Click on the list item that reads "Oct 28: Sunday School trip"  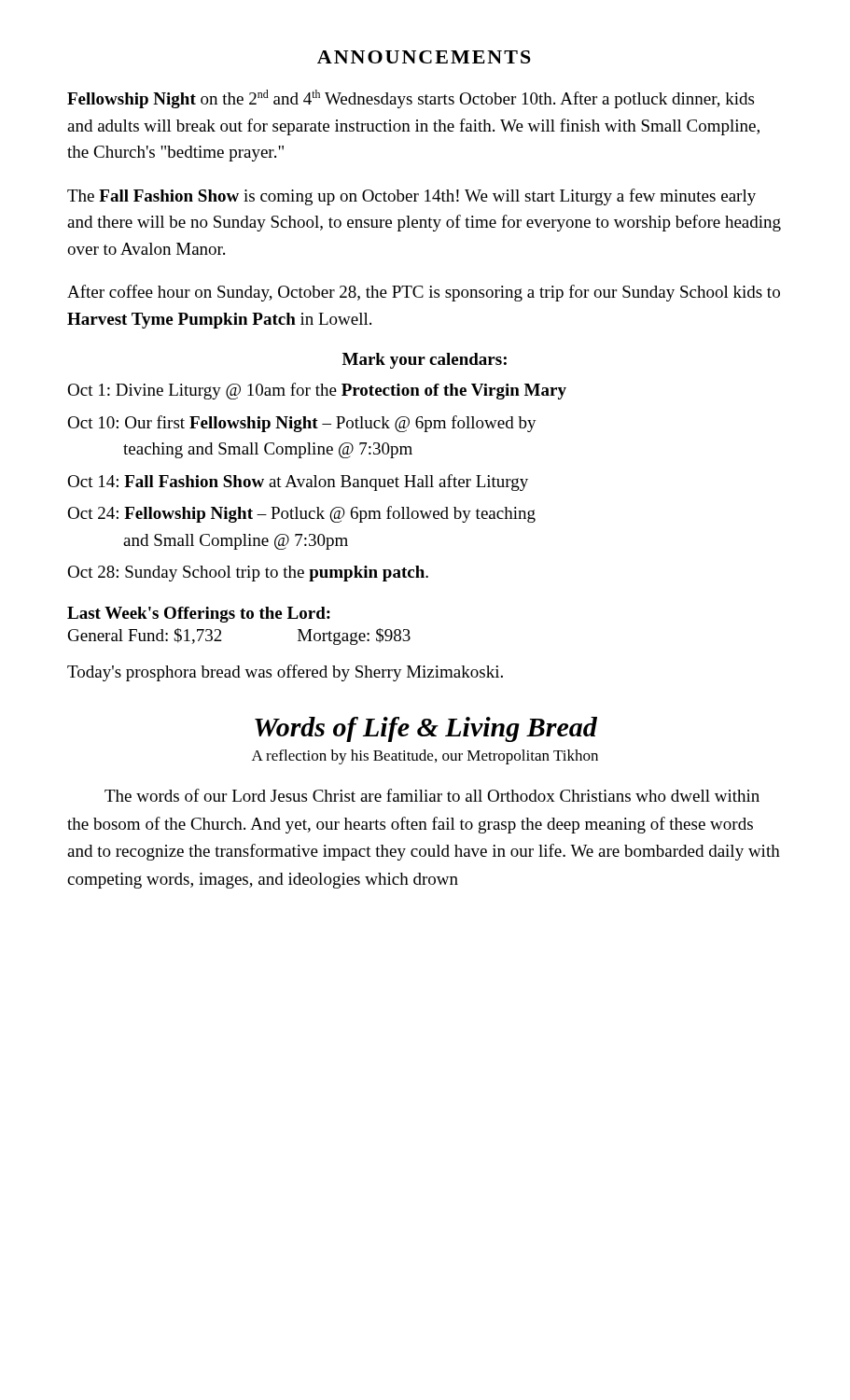248,572
